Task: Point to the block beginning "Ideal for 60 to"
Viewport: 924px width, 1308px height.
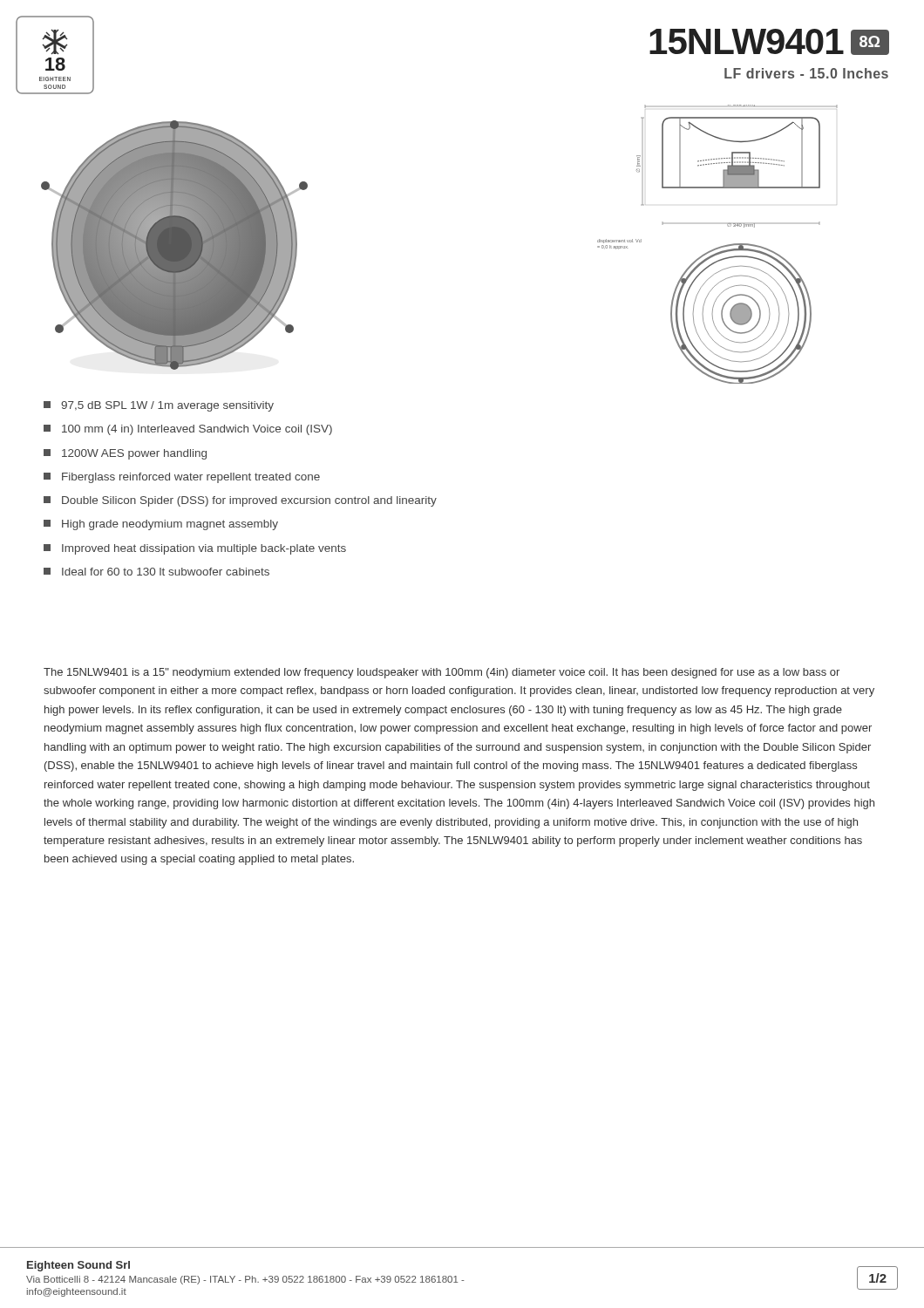Action: coord(157,572)
